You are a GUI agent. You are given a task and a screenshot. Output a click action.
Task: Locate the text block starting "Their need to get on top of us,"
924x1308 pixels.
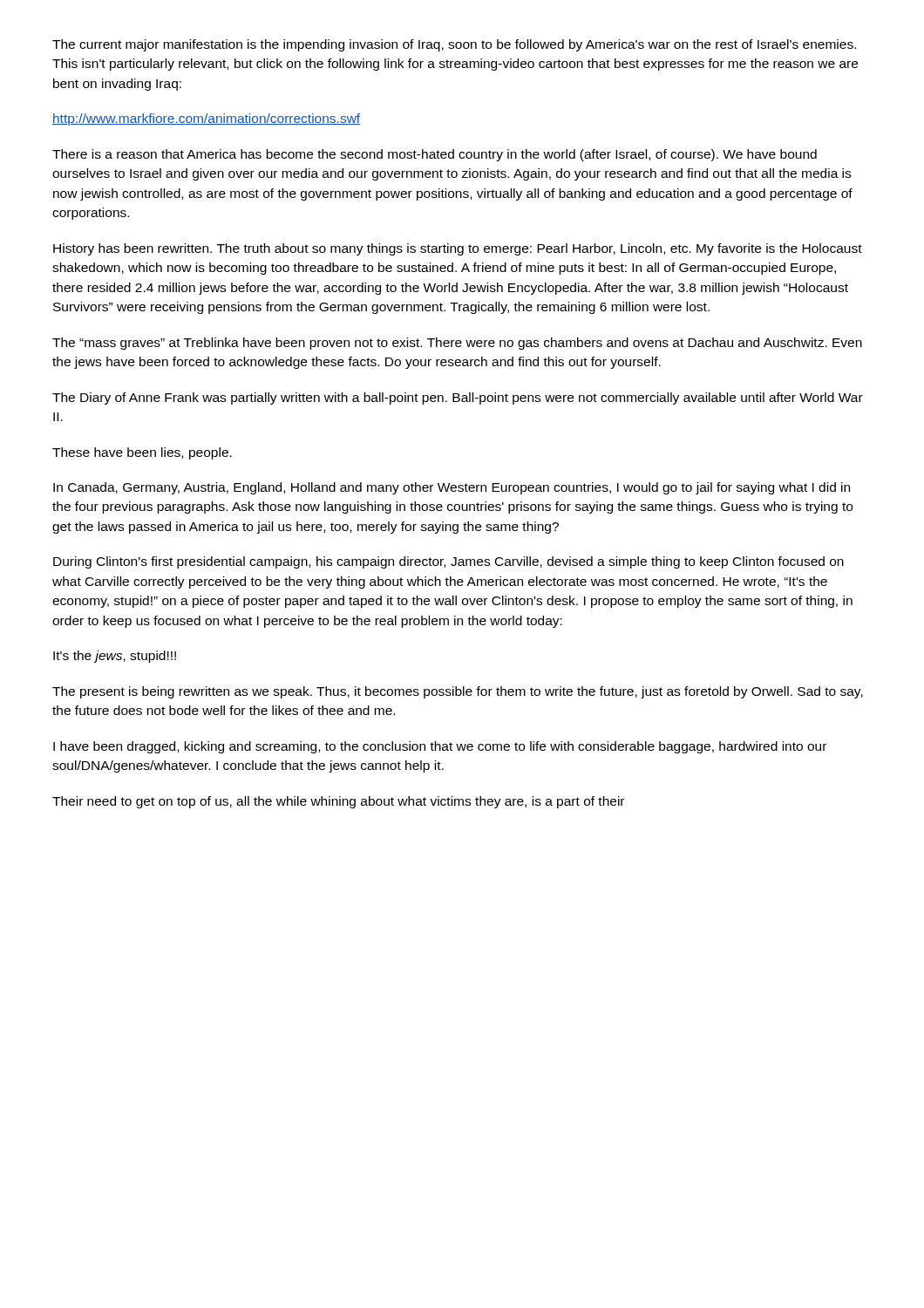point(338,801)
